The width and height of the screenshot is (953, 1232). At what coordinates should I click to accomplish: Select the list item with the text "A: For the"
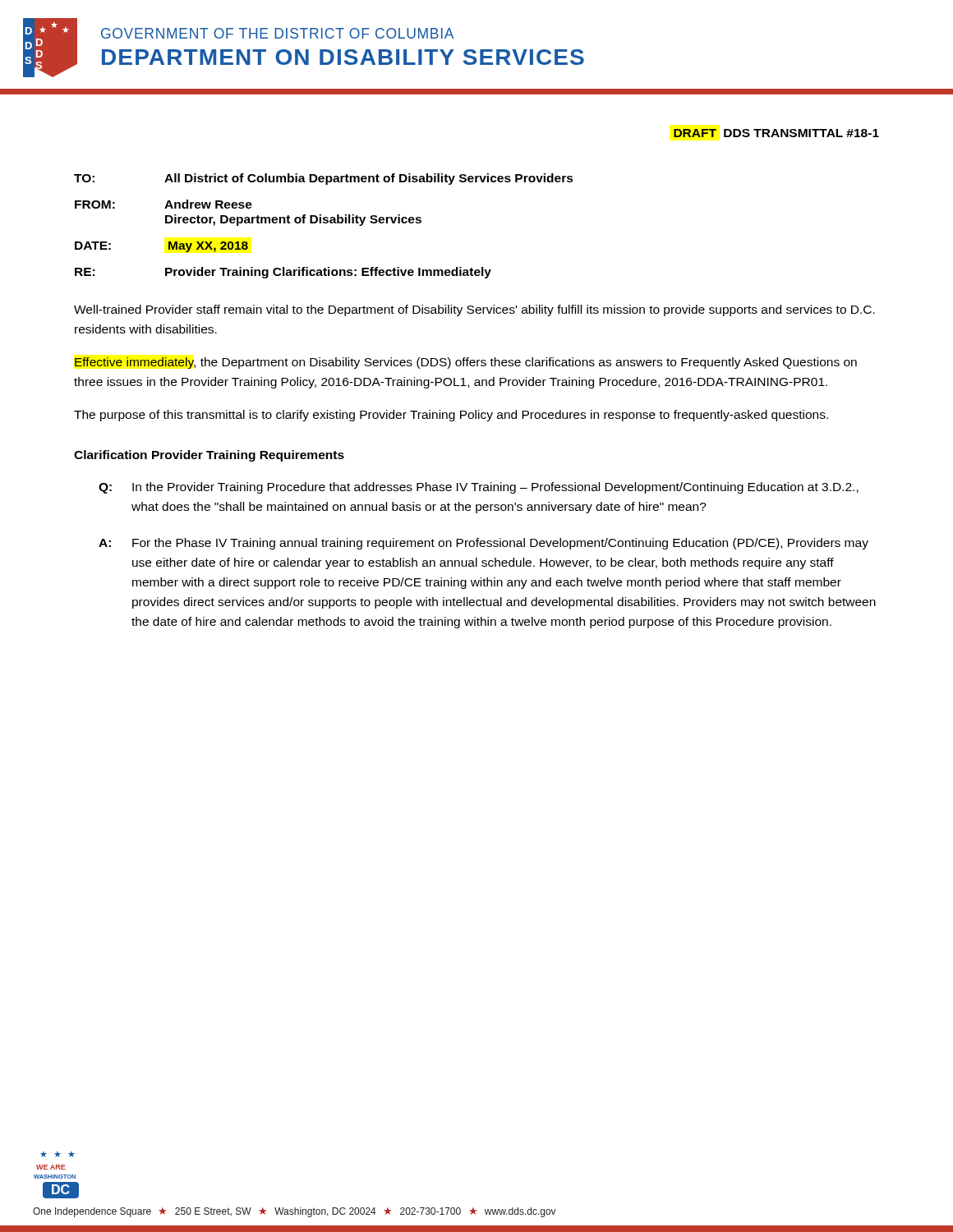point(489,582)
